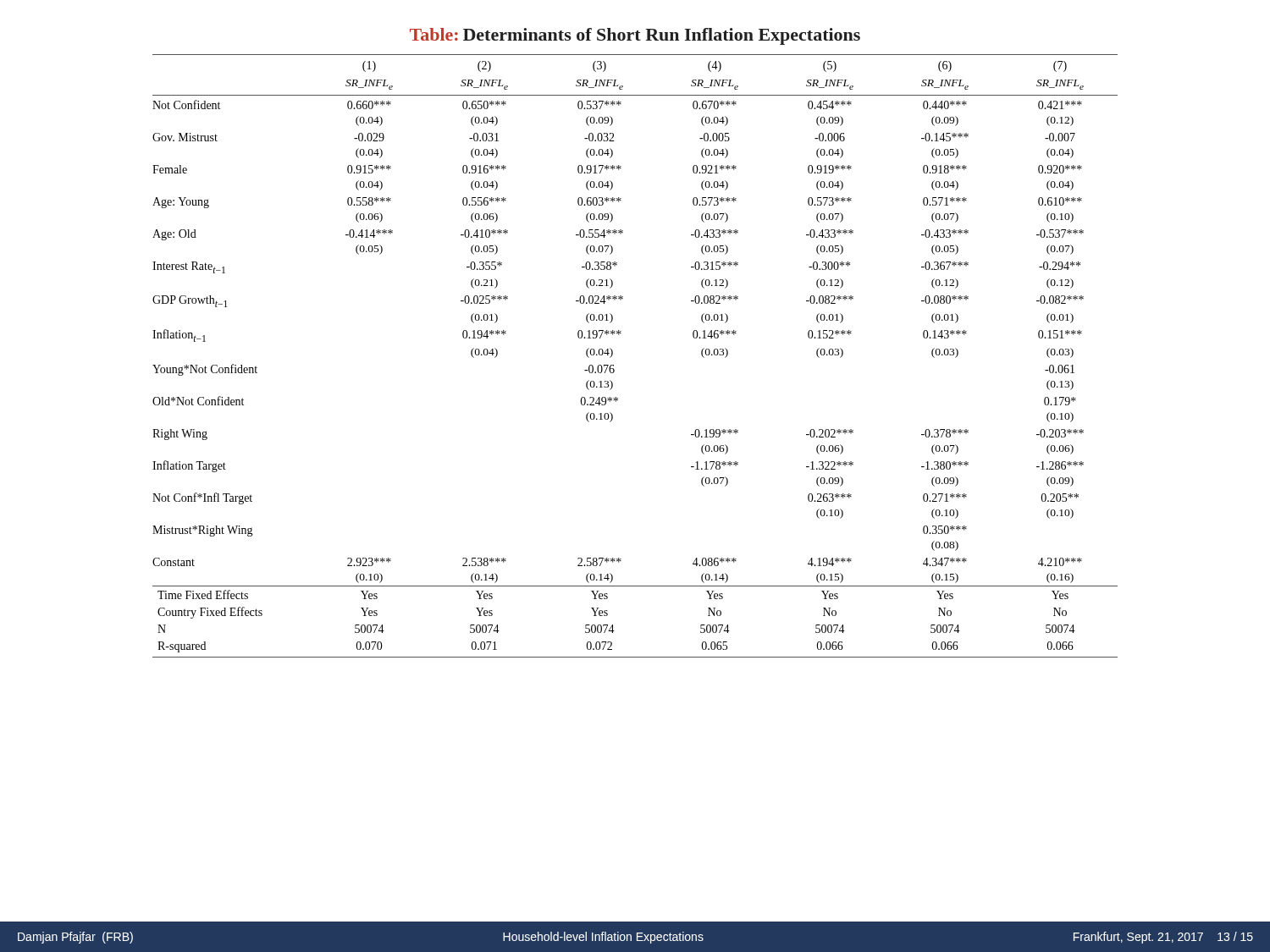Select a table

(635, 356)
